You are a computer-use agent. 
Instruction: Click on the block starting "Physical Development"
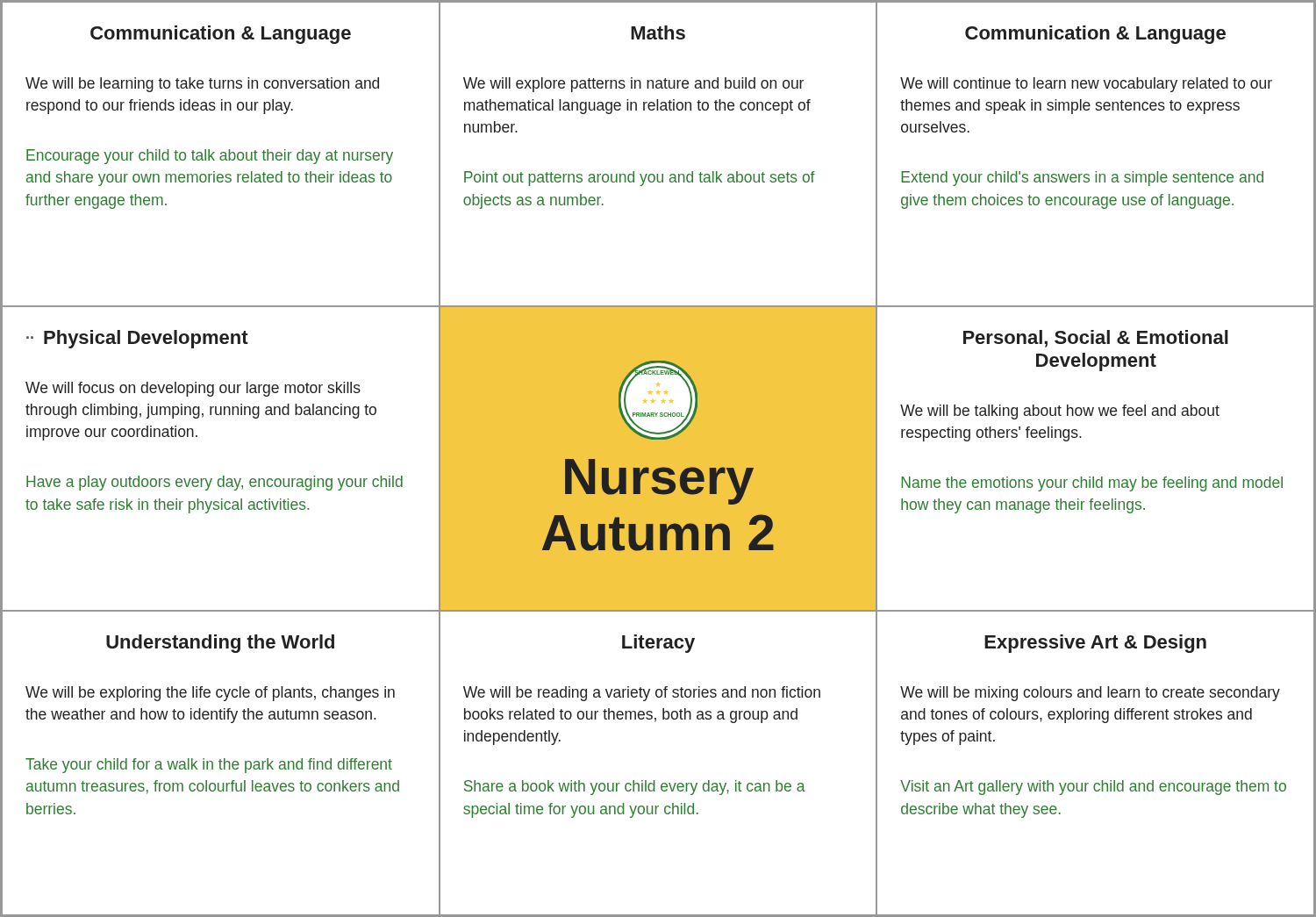click(x=145, y=337)
